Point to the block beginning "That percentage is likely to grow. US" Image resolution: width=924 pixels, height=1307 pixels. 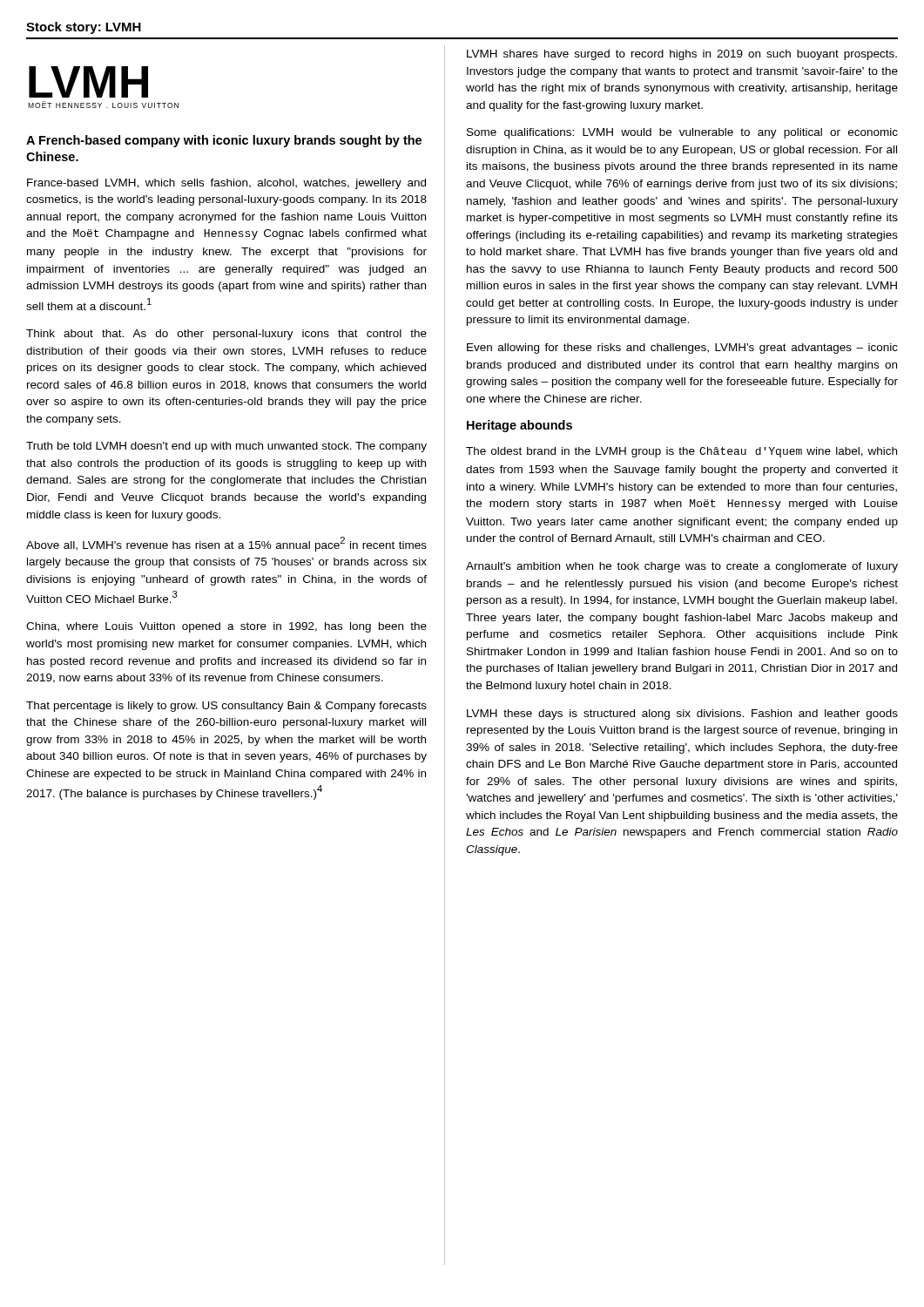226,749
